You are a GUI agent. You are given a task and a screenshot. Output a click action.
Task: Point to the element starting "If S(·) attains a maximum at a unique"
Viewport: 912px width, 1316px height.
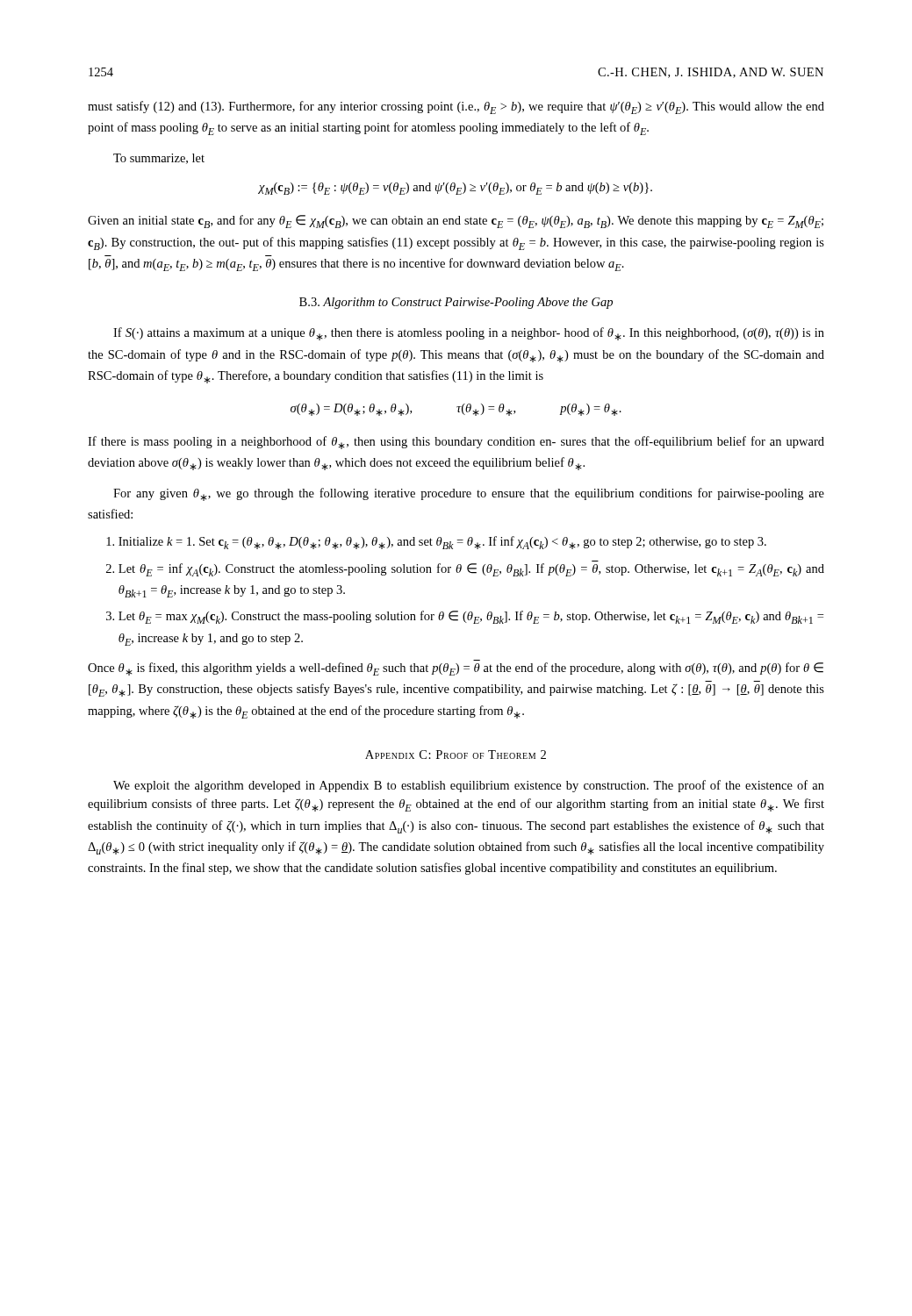click(x=456, y=356)
